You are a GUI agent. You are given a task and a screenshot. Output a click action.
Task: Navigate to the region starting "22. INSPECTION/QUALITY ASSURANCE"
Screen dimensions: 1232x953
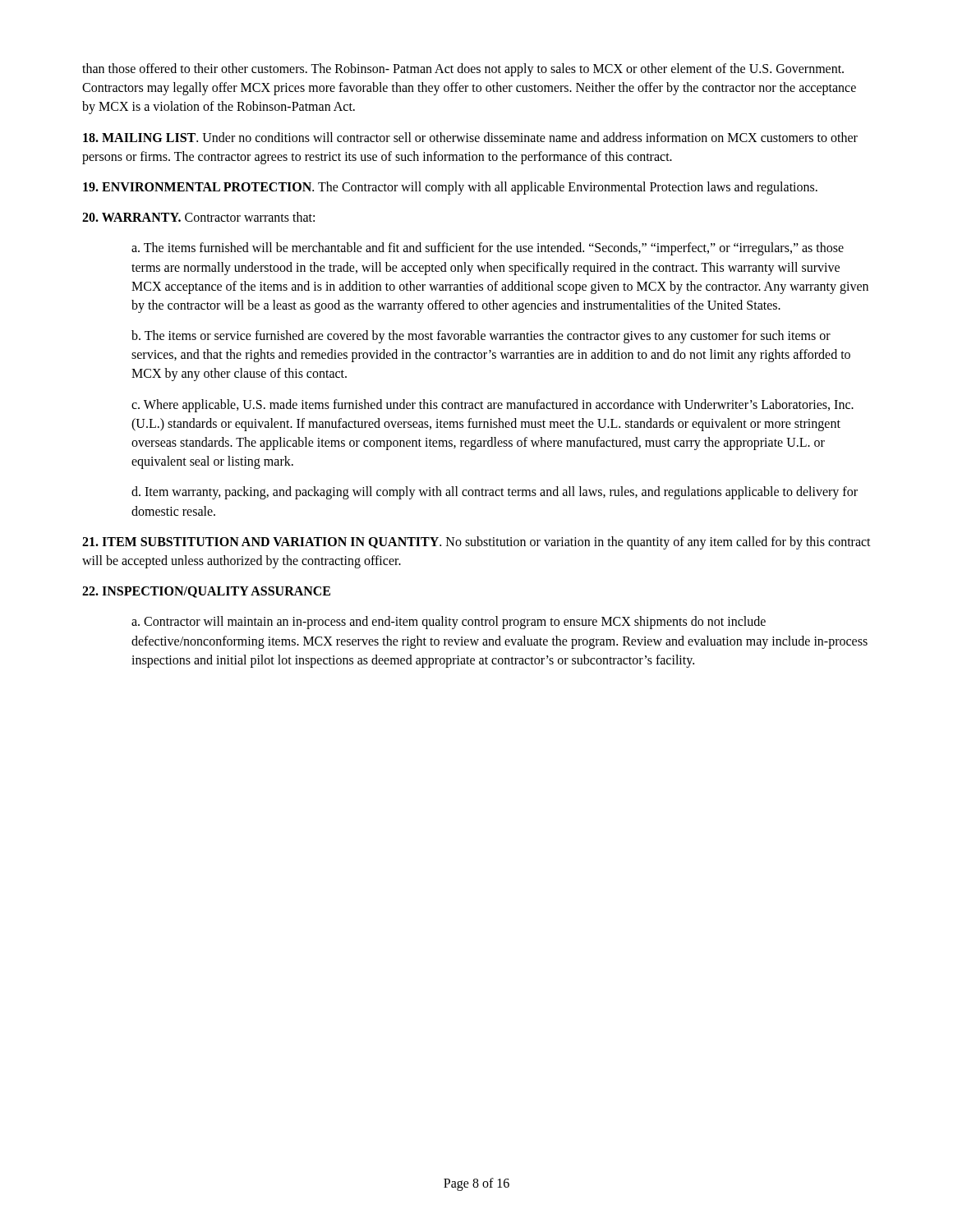(x=206, y=592)
